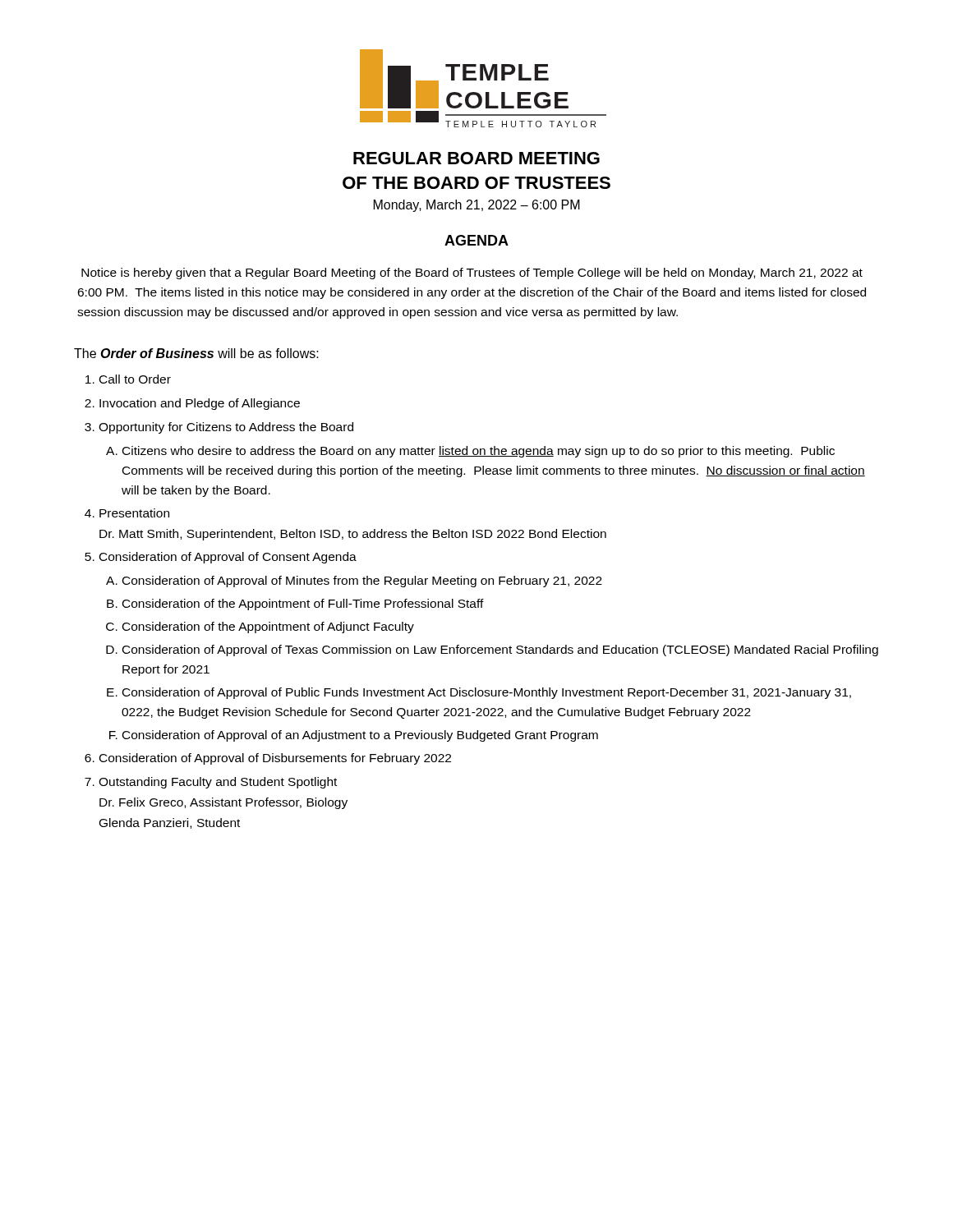The height and width of the screenshot is (1232, 953).
Task: Find the region starting "Consideration of Approval of Consent Agenda Consideration"
Action: tap(489, 648)
